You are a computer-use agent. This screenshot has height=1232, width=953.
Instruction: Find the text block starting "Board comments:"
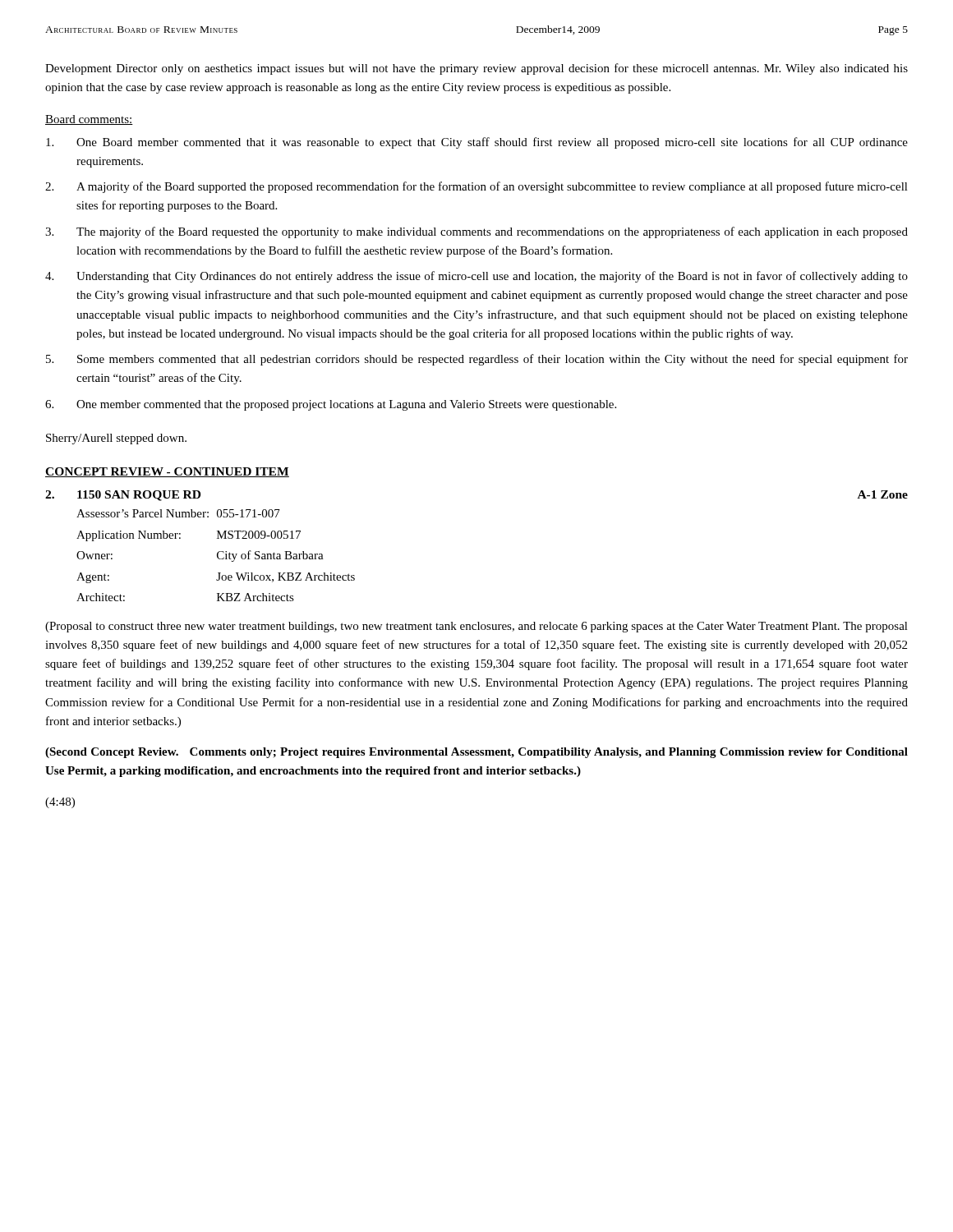click(x=89, y=119)
